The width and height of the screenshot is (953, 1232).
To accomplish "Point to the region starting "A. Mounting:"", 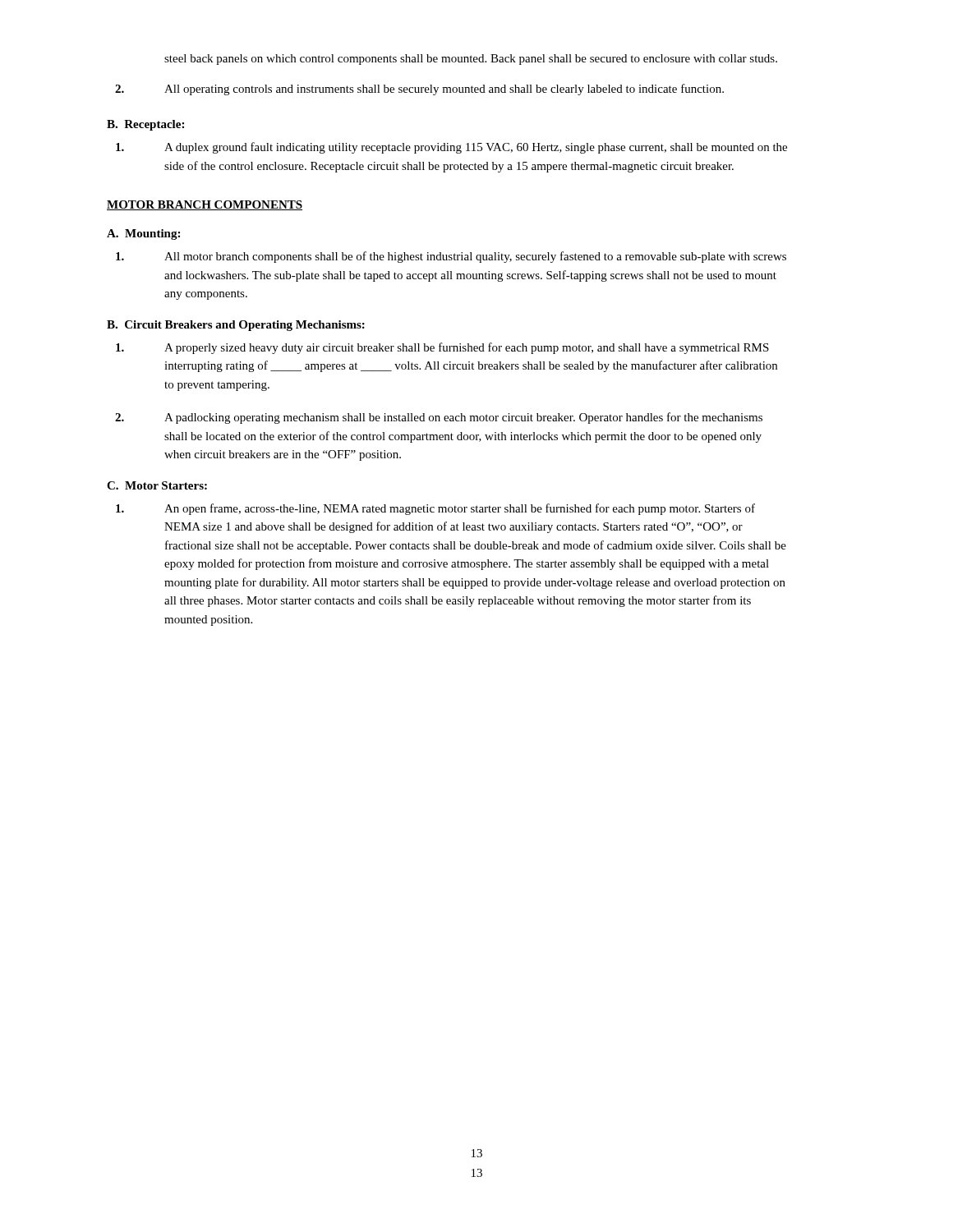I will pyautogui.click(x=144, y=233).
